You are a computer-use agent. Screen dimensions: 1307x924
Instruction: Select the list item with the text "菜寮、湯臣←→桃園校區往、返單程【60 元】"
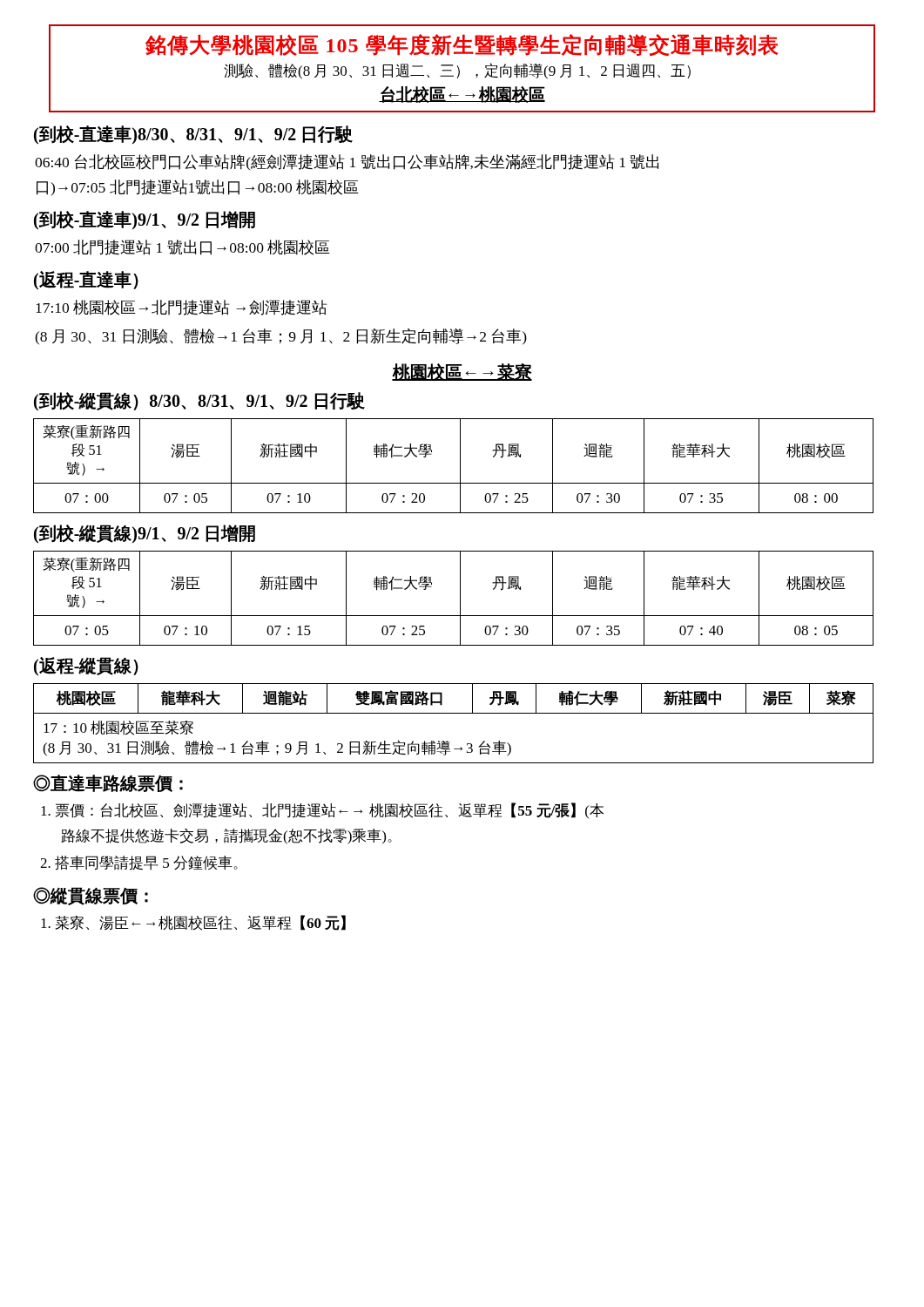click(197, 923)
